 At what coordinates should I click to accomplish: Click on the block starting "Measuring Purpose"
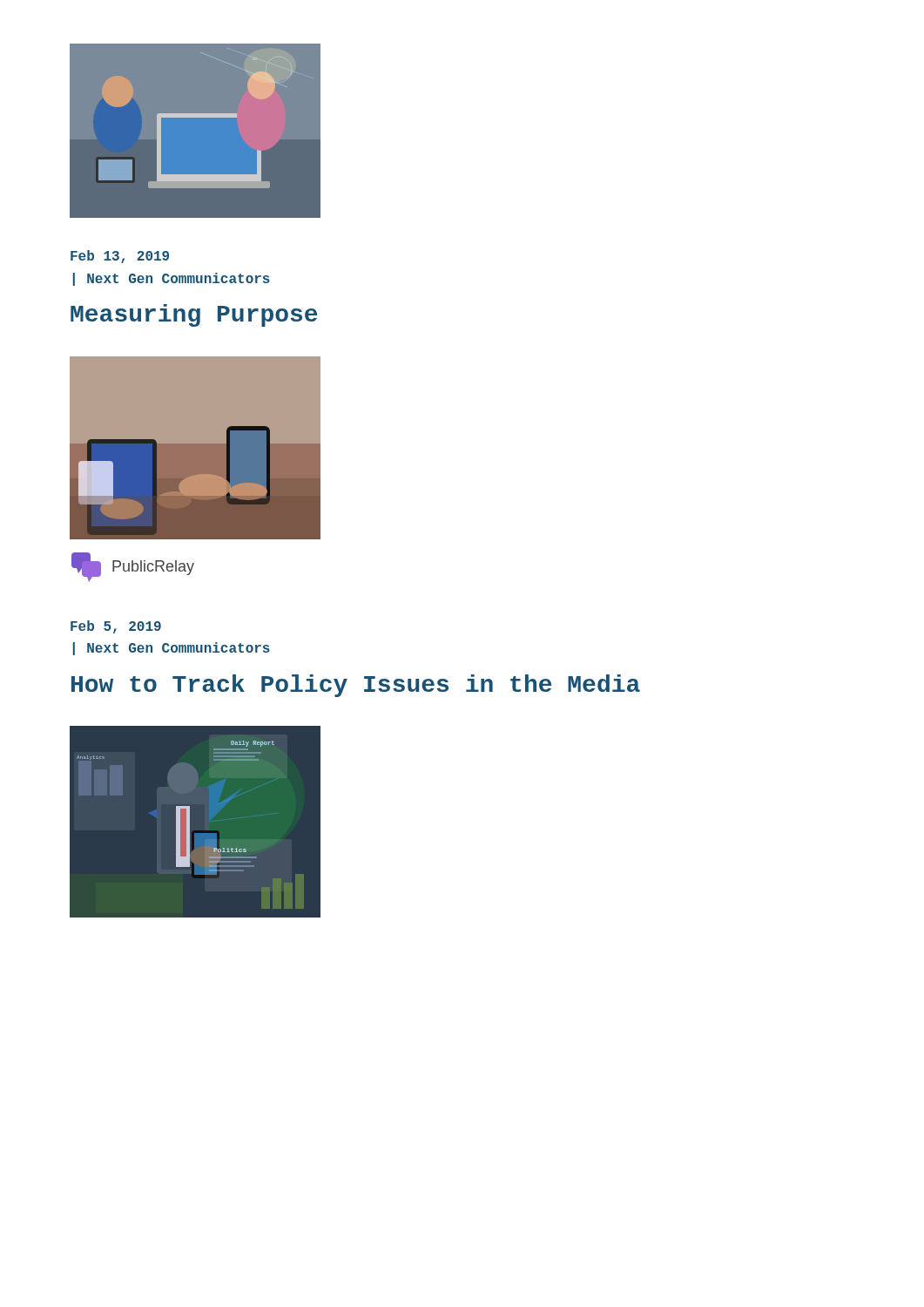[x=194, y=315]
